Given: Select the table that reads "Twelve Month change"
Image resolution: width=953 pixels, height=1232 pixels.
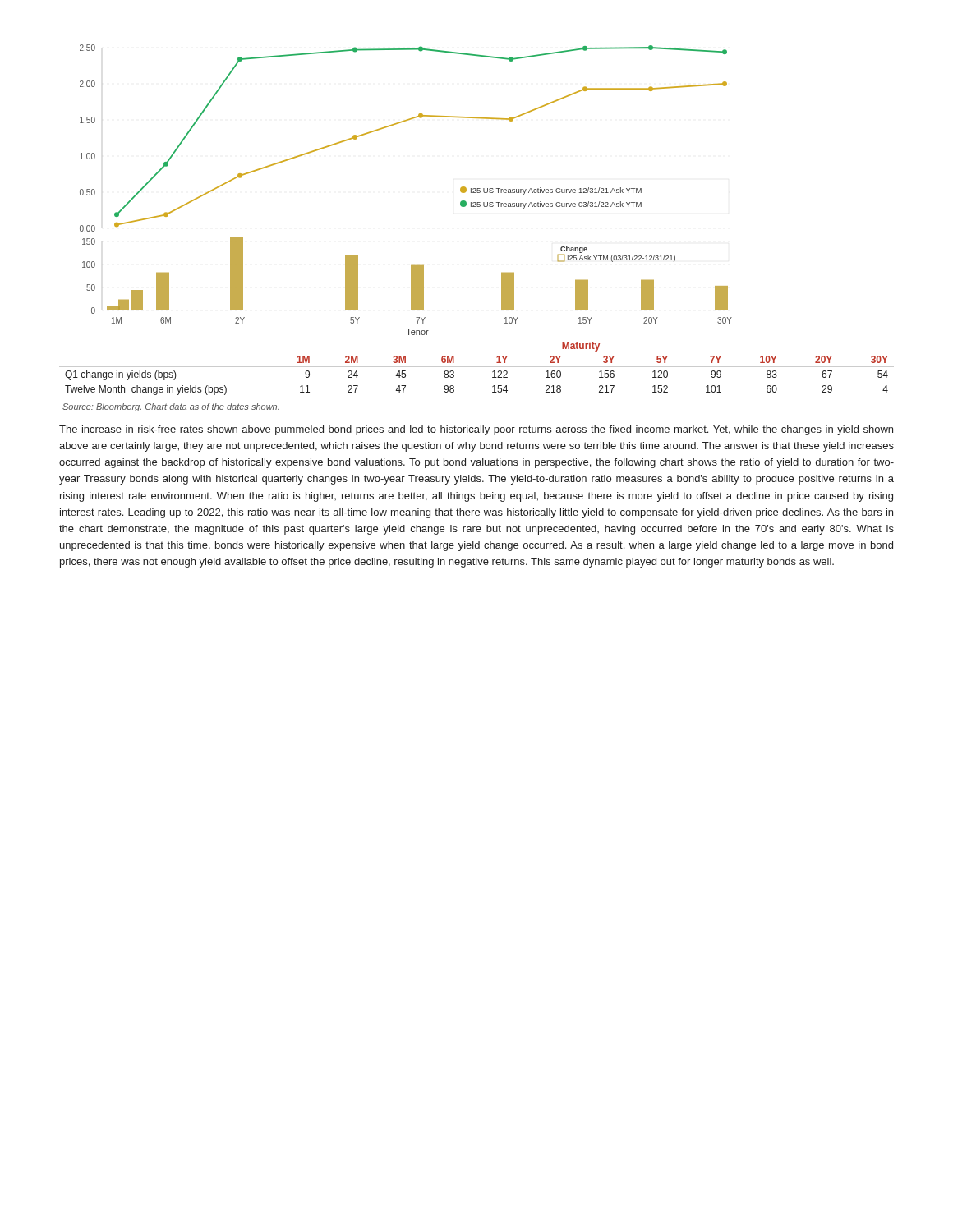Looking at the screenshot, I should 476,368.
